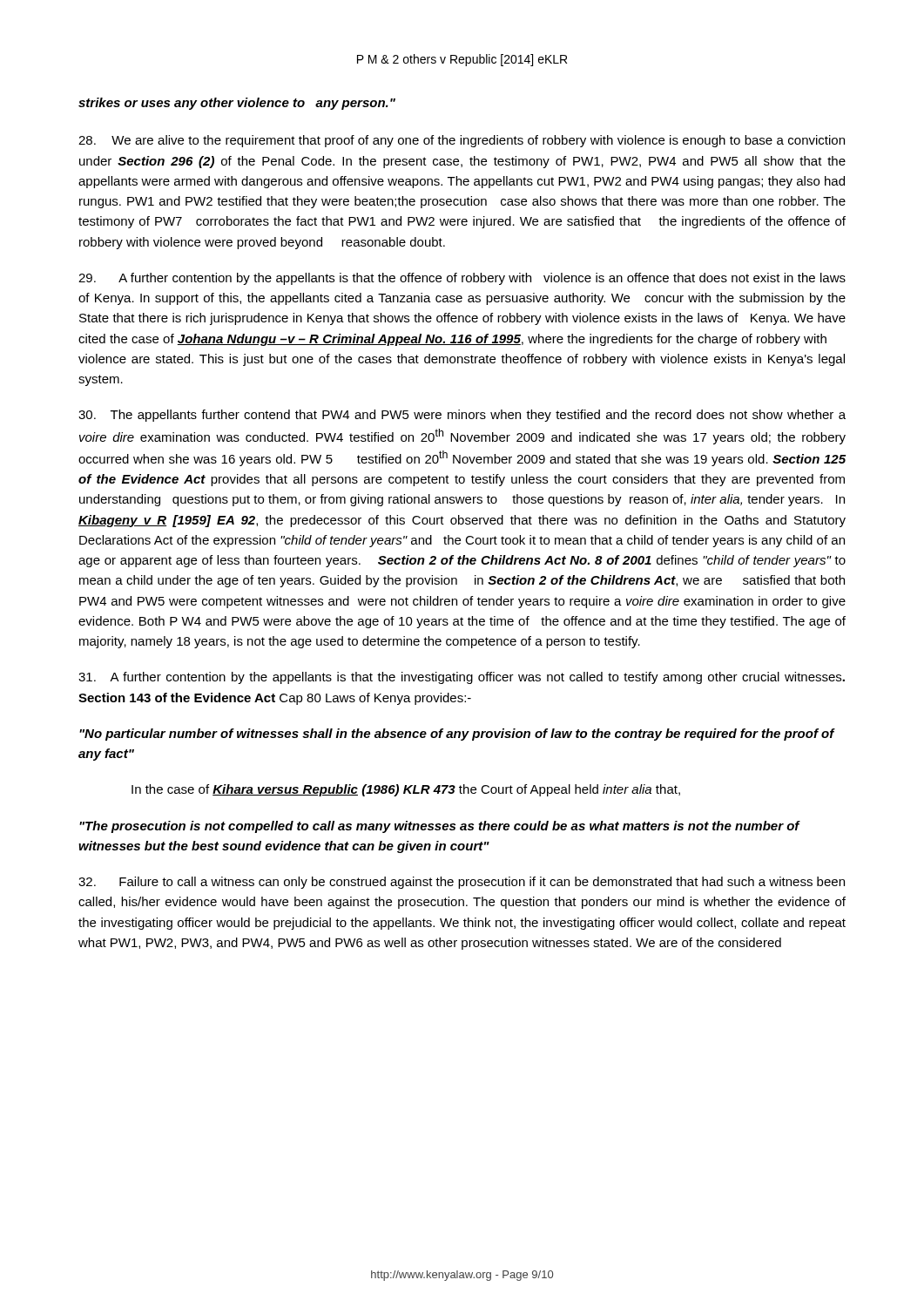924x1307 pixels.
Task: Point to the passage starting ""The prosecution is not compelled to"
Action: click(x=439, y=835)
